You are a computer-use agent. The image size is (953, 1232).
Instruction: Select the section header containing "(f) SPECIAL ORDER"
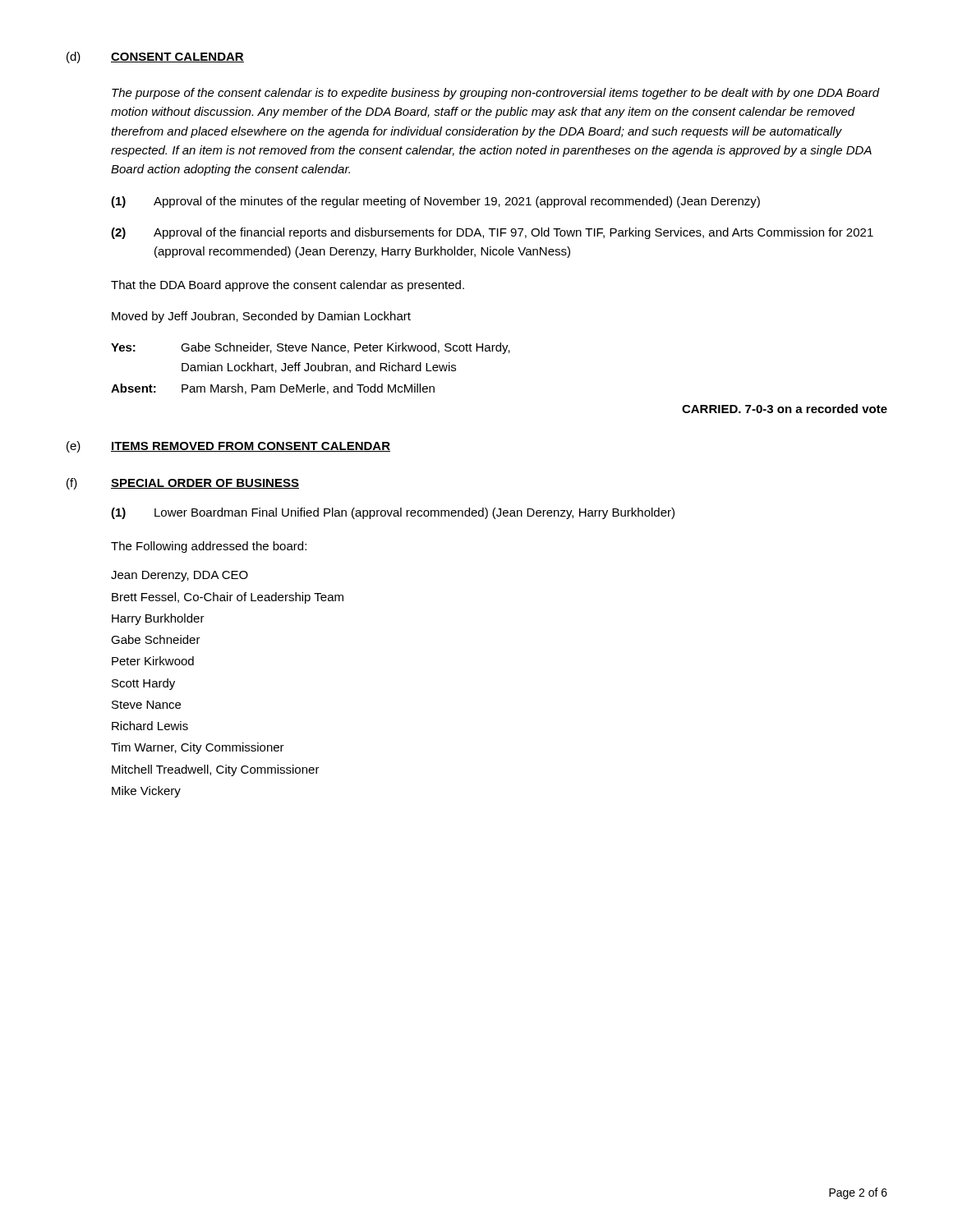click(x=183, y=484)
